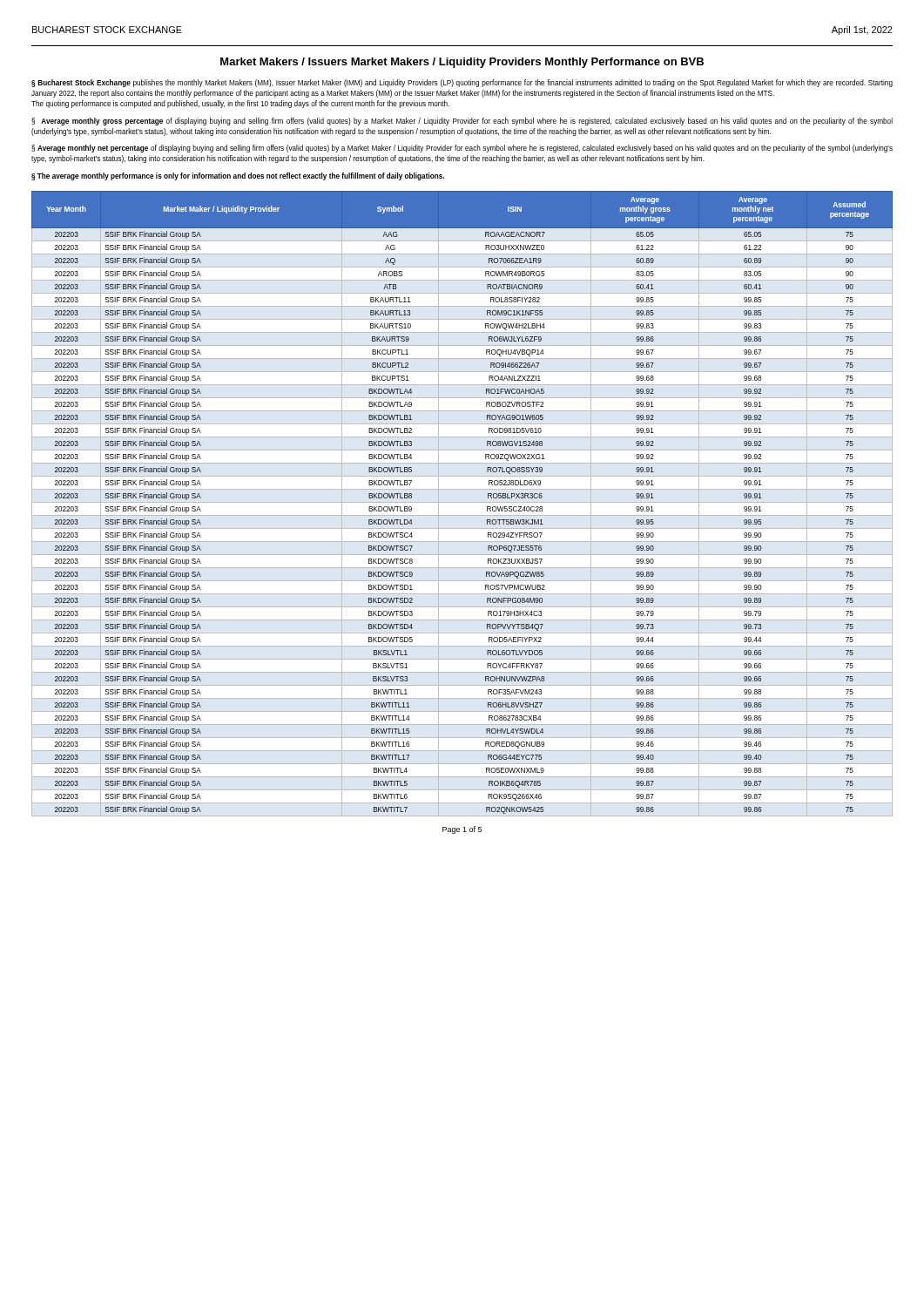Image resolution: width=924 pixels, height=1307 pixels.
Task: Click the title that begins "Market Makers / Issuers Market Makers"
Action: point(462,61)
